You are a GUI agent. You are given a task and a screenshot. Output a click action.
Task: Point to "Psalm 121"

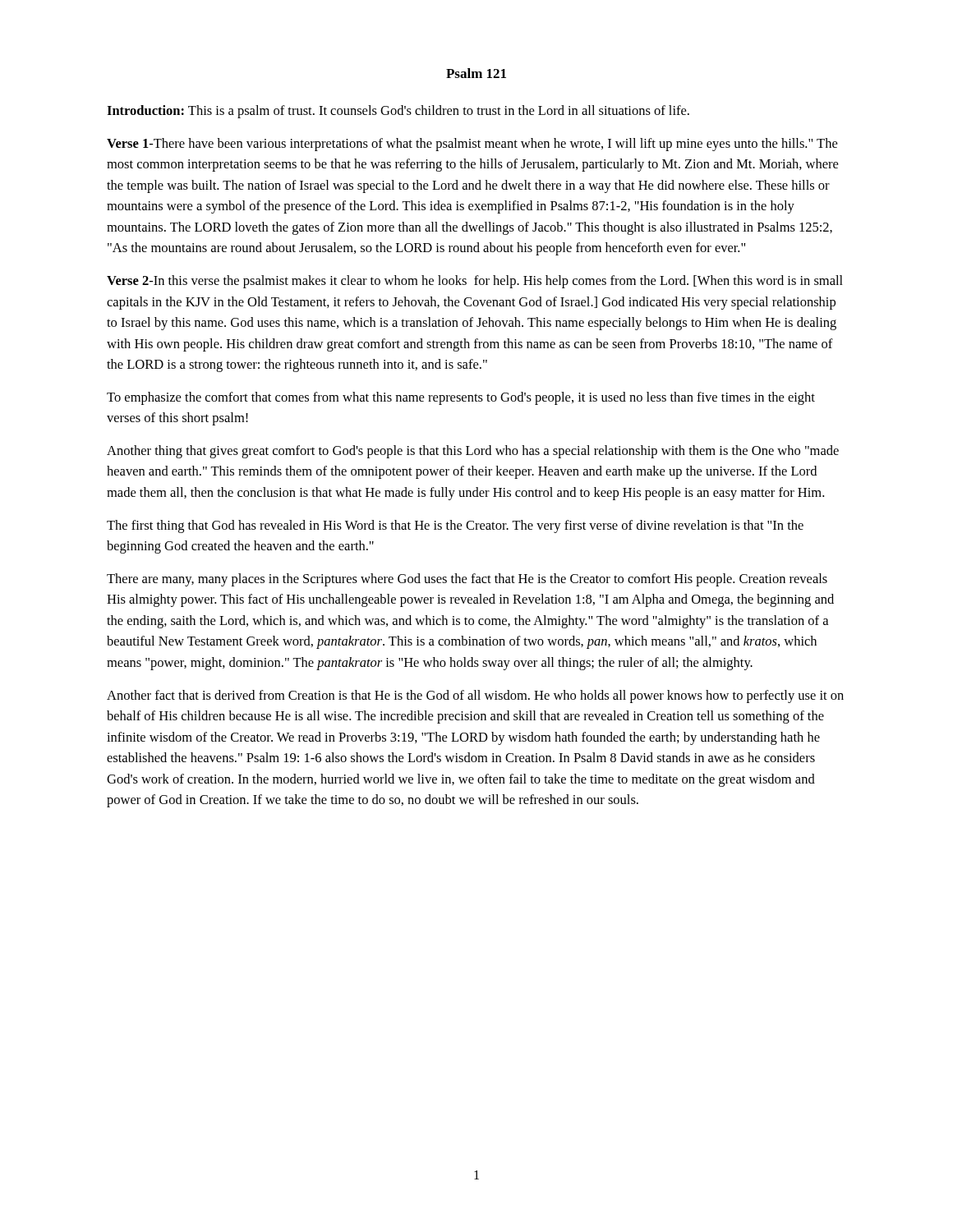pyautogui.click(x=476, y=73)
